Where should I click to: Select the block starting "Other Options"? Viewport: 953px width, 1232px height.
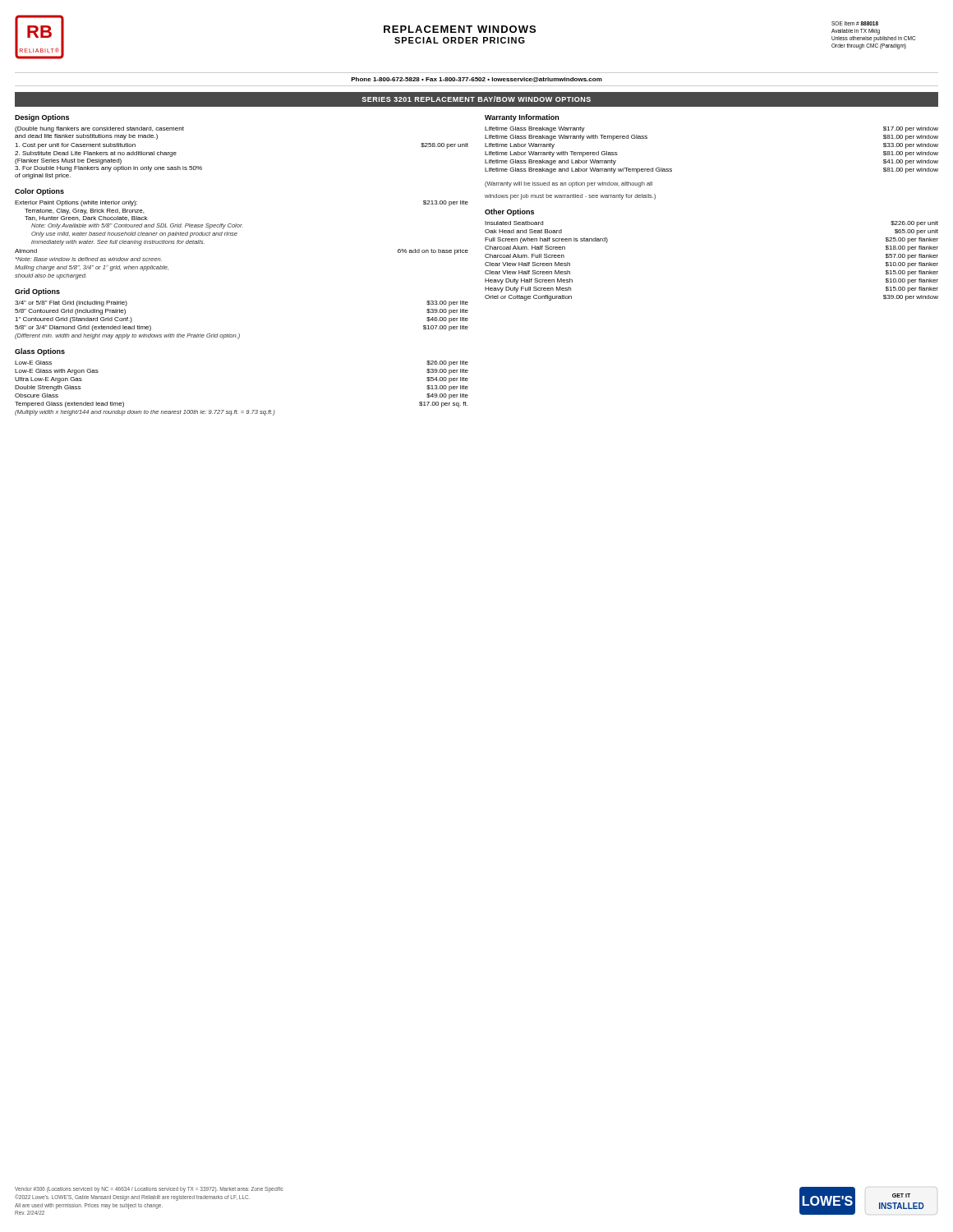pyautogui.click(x=510, y=212)
